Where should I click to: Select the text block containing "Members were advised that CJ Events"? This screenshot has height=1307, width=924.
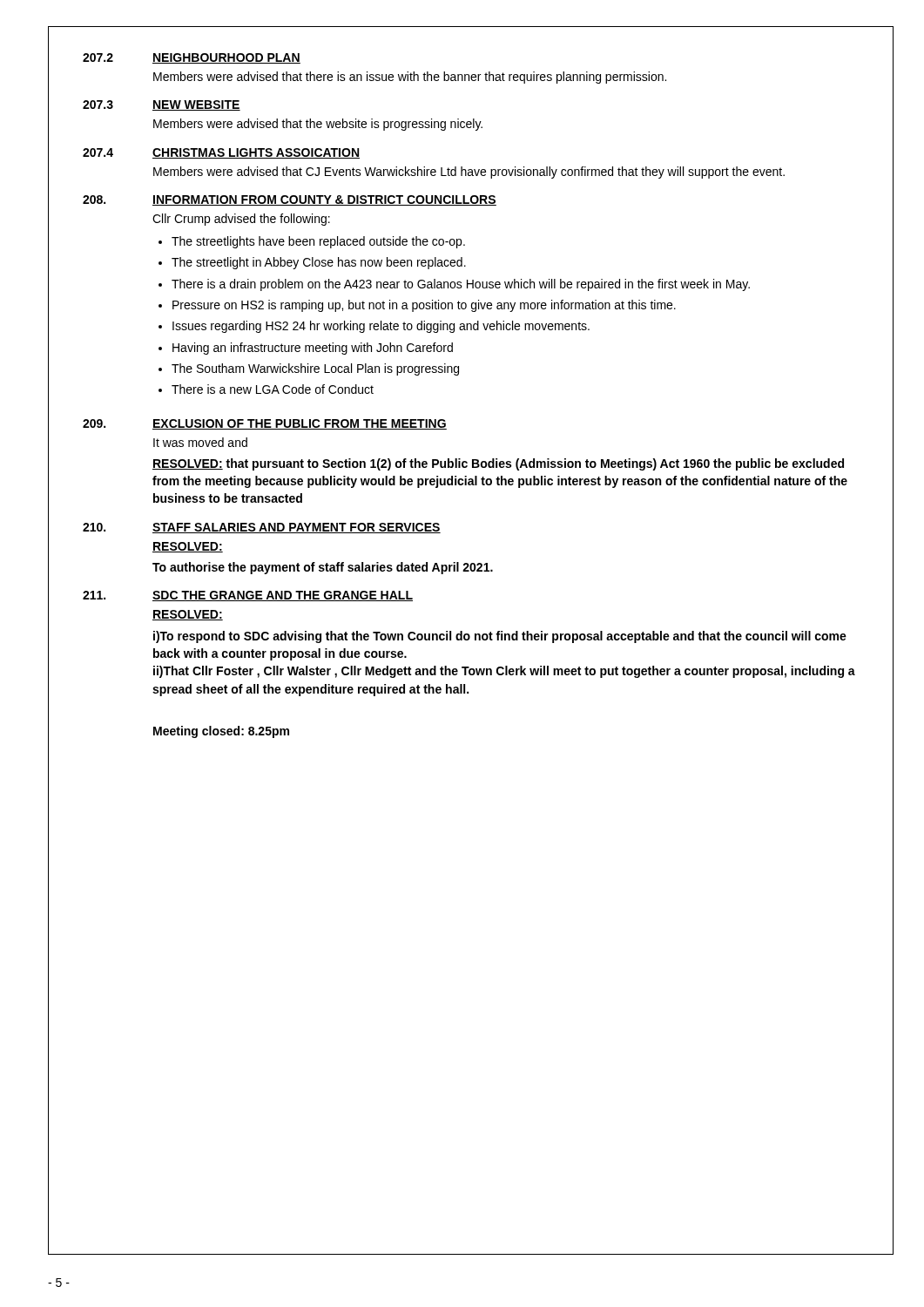(469, 171)
